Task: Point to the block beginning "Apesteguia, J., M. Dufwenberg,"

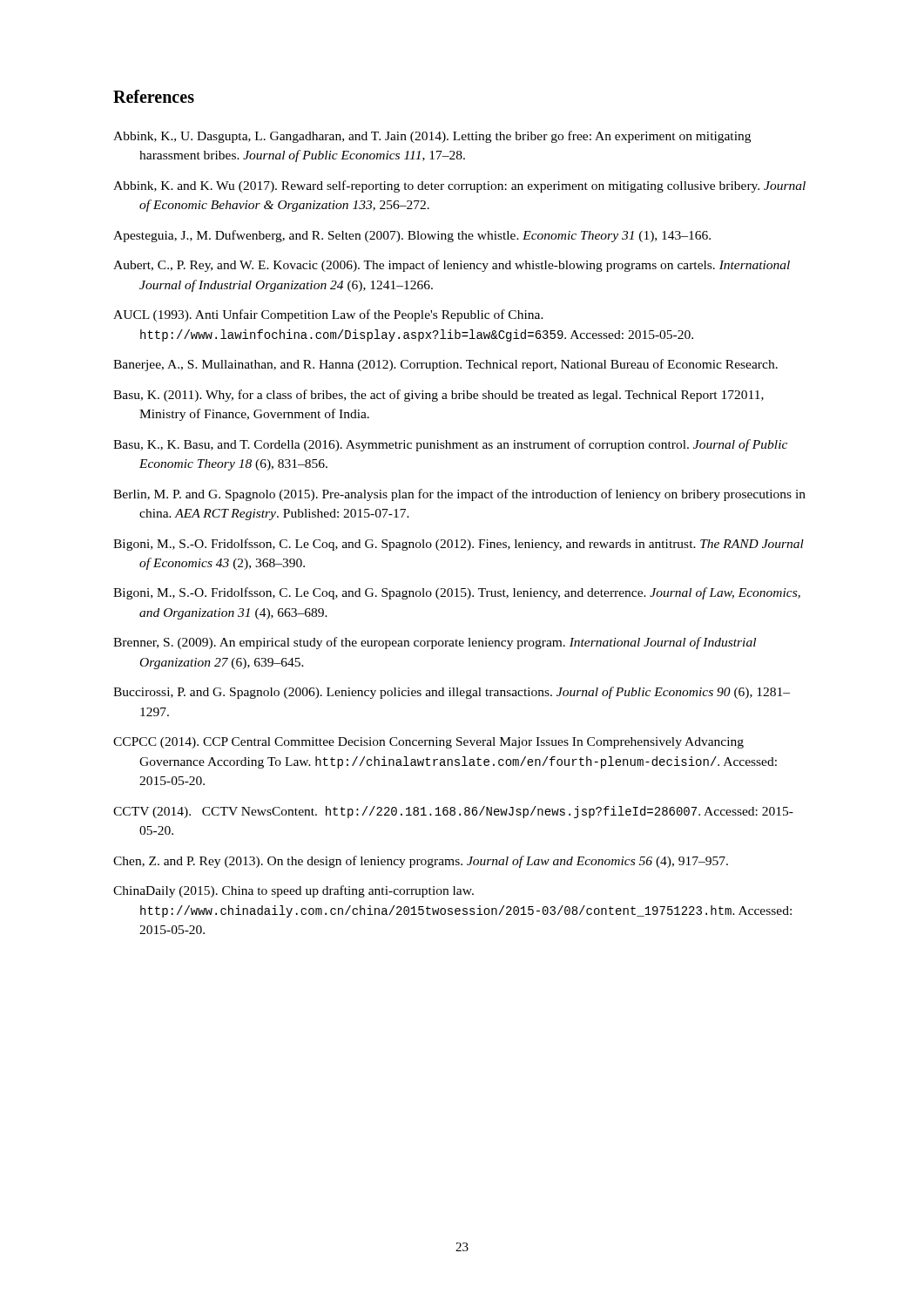Action: [412, 235]
